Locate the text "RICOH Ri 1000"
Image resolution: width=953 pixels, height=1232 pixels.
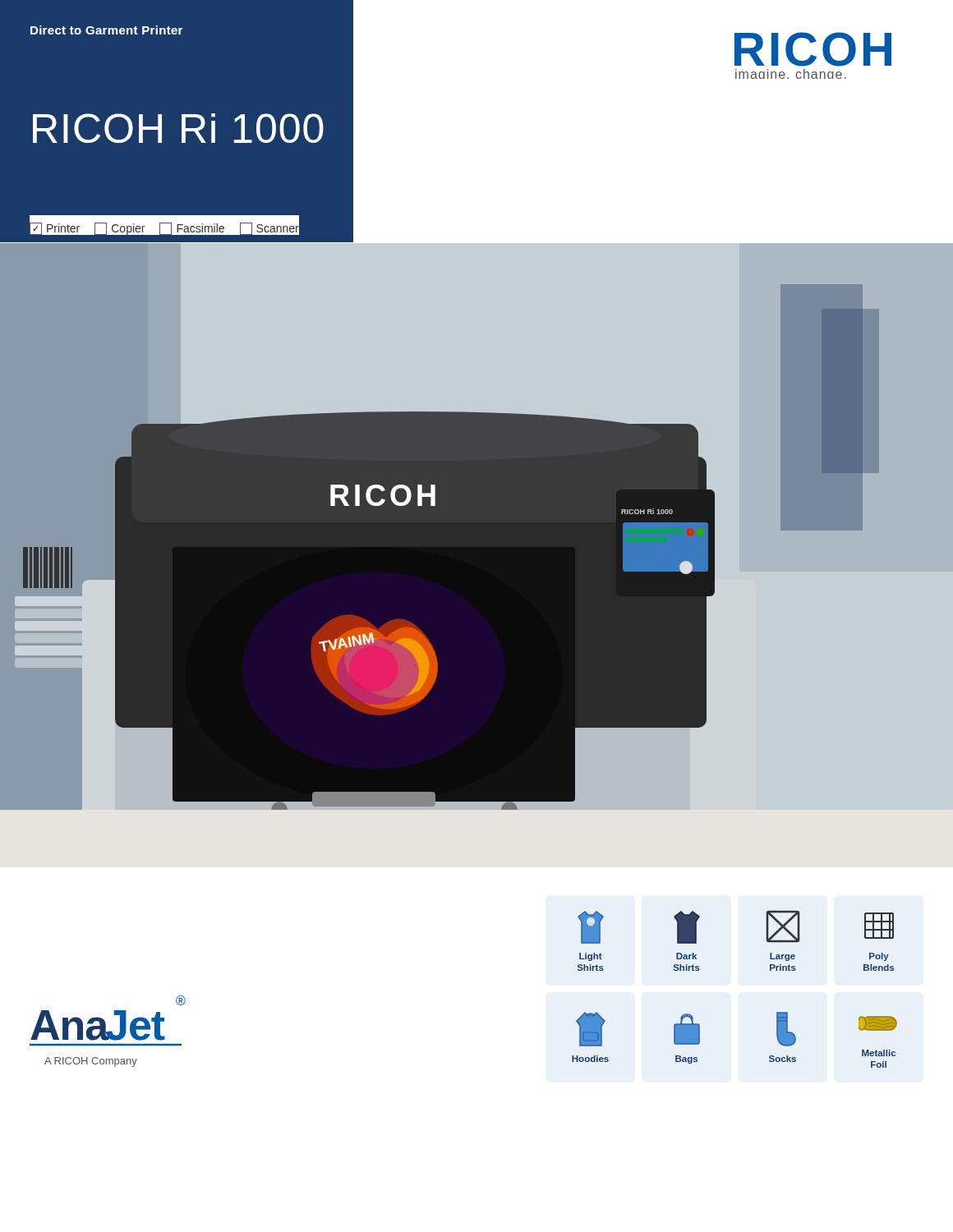point(178,129)
